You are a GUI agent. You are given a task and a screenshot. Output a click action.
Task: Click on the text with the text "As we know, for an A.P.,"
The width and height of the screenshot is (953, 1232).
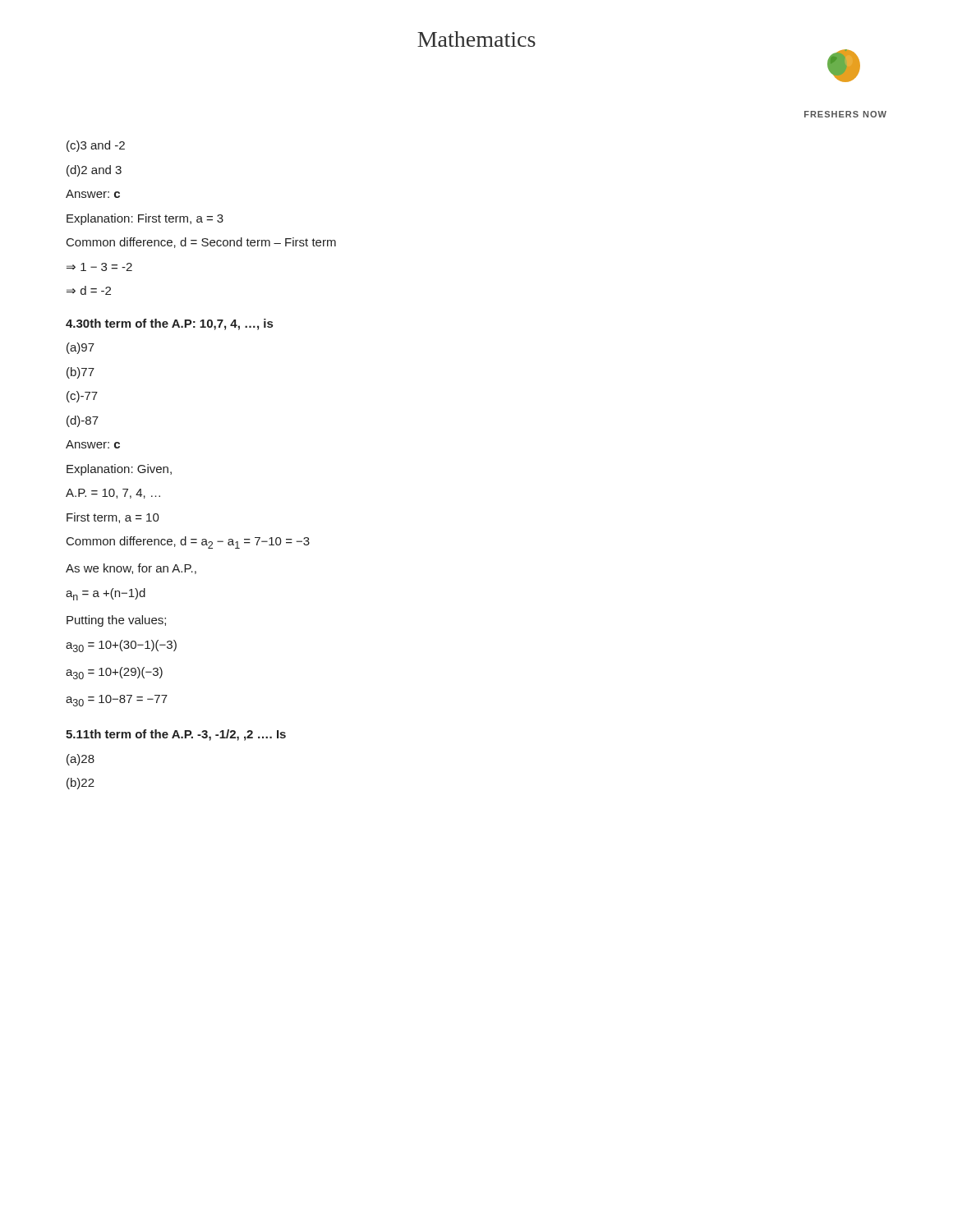click(131, 568)
